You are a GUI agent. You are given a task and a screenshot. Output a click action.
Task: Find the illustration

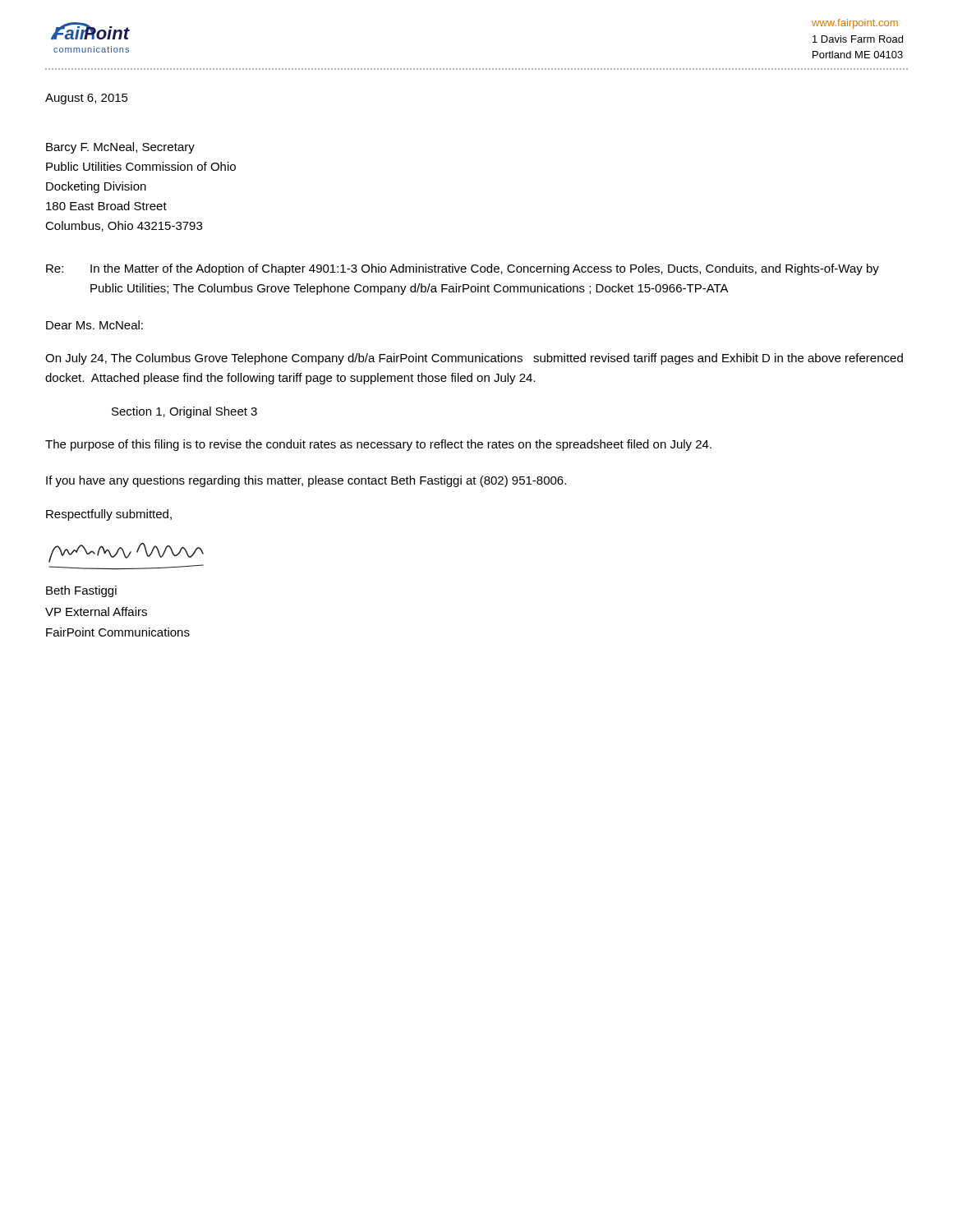474,553
